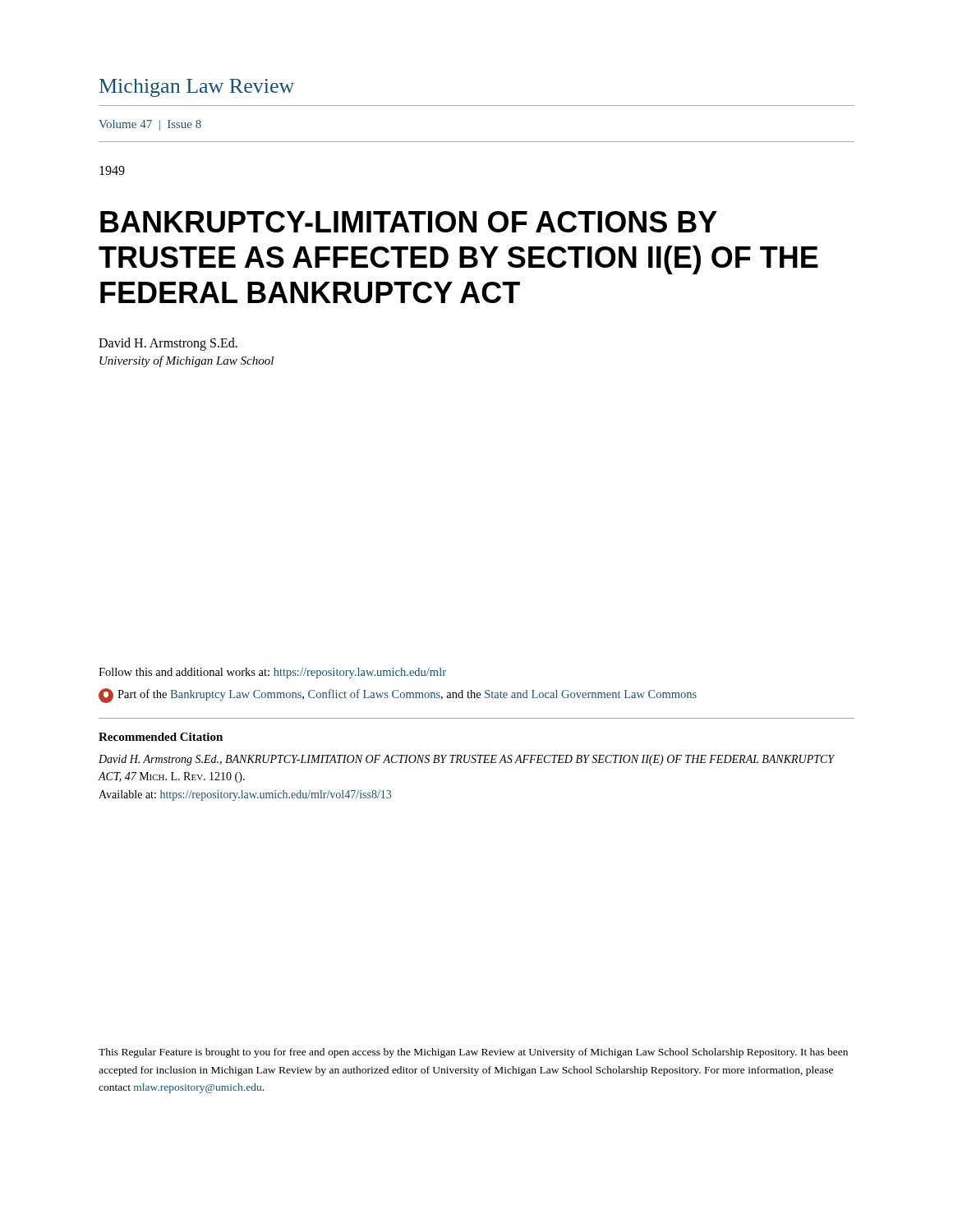Find the element starting "Michigan Law Review"
This screenshot has width=953, height=1232.
pyautogui.click(x=197, y=88)
